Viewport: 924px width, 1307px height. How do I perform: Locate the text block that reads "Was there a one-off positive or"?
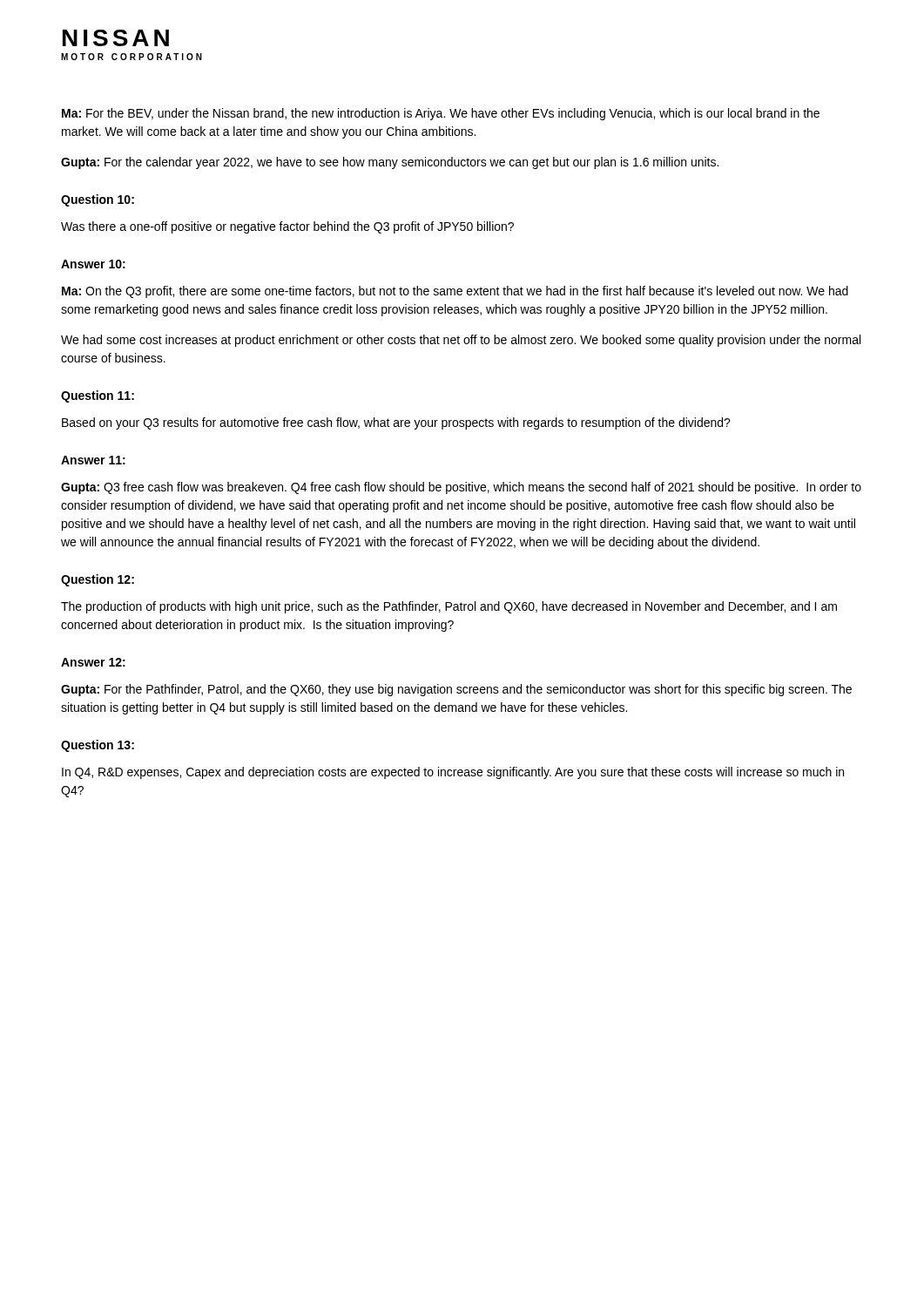pyautogui.click(x=288, y=227)
